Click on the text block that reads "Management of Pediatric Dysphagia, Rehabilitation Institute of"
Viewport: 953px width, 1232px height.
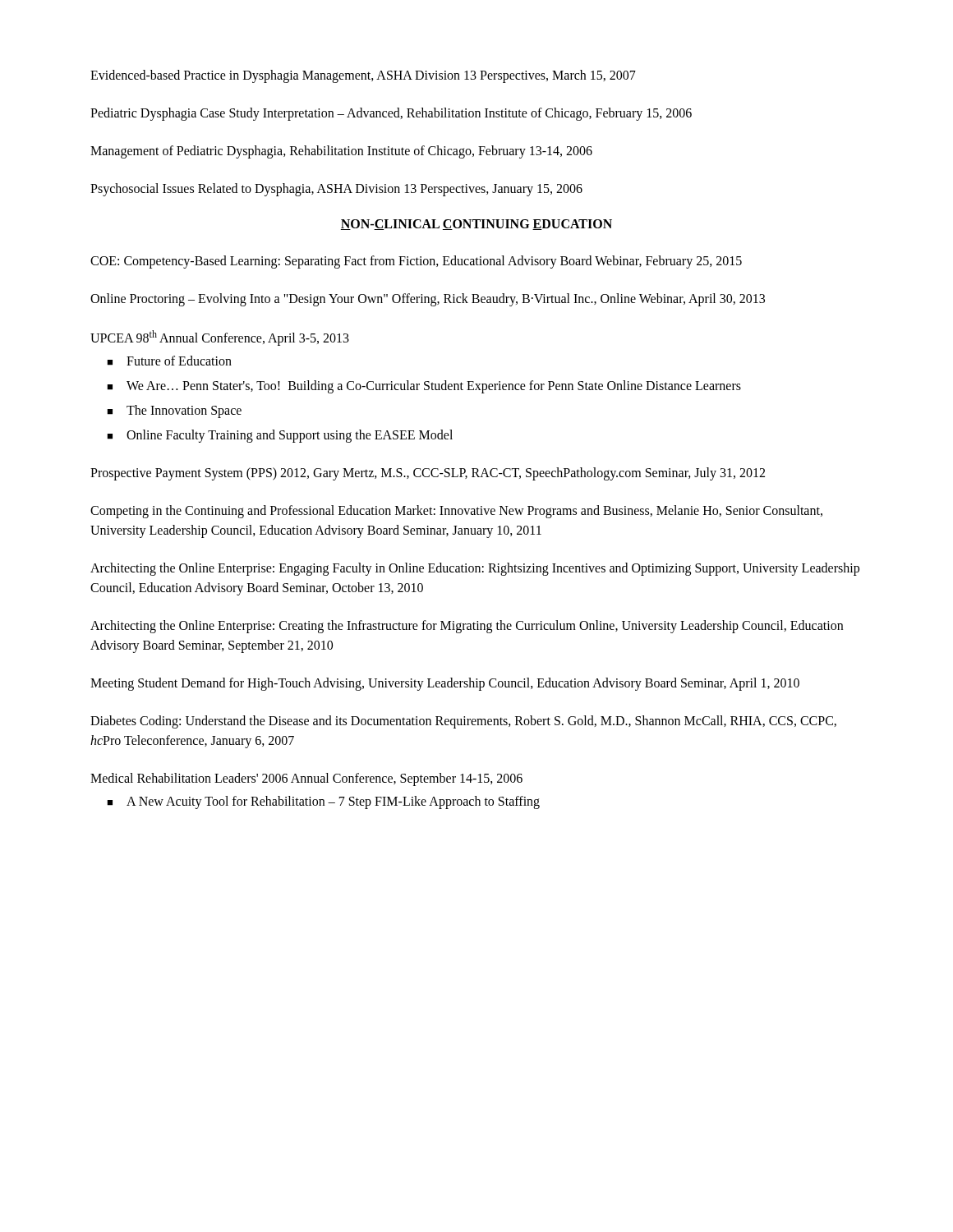click(x=341, y=151)
